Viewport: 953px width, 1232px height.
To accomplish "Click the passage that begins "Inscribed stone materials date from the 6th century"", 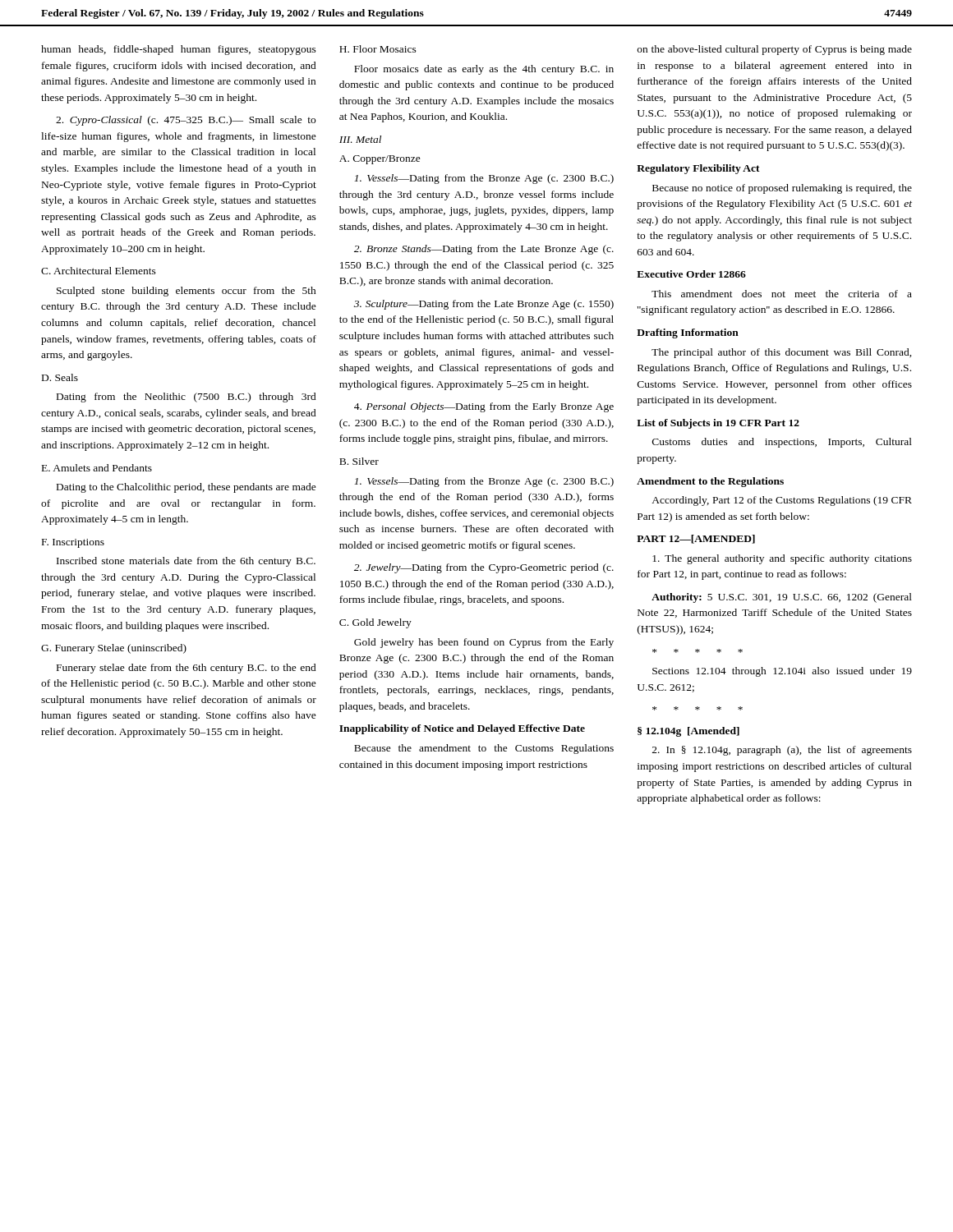I will (179, 593).
